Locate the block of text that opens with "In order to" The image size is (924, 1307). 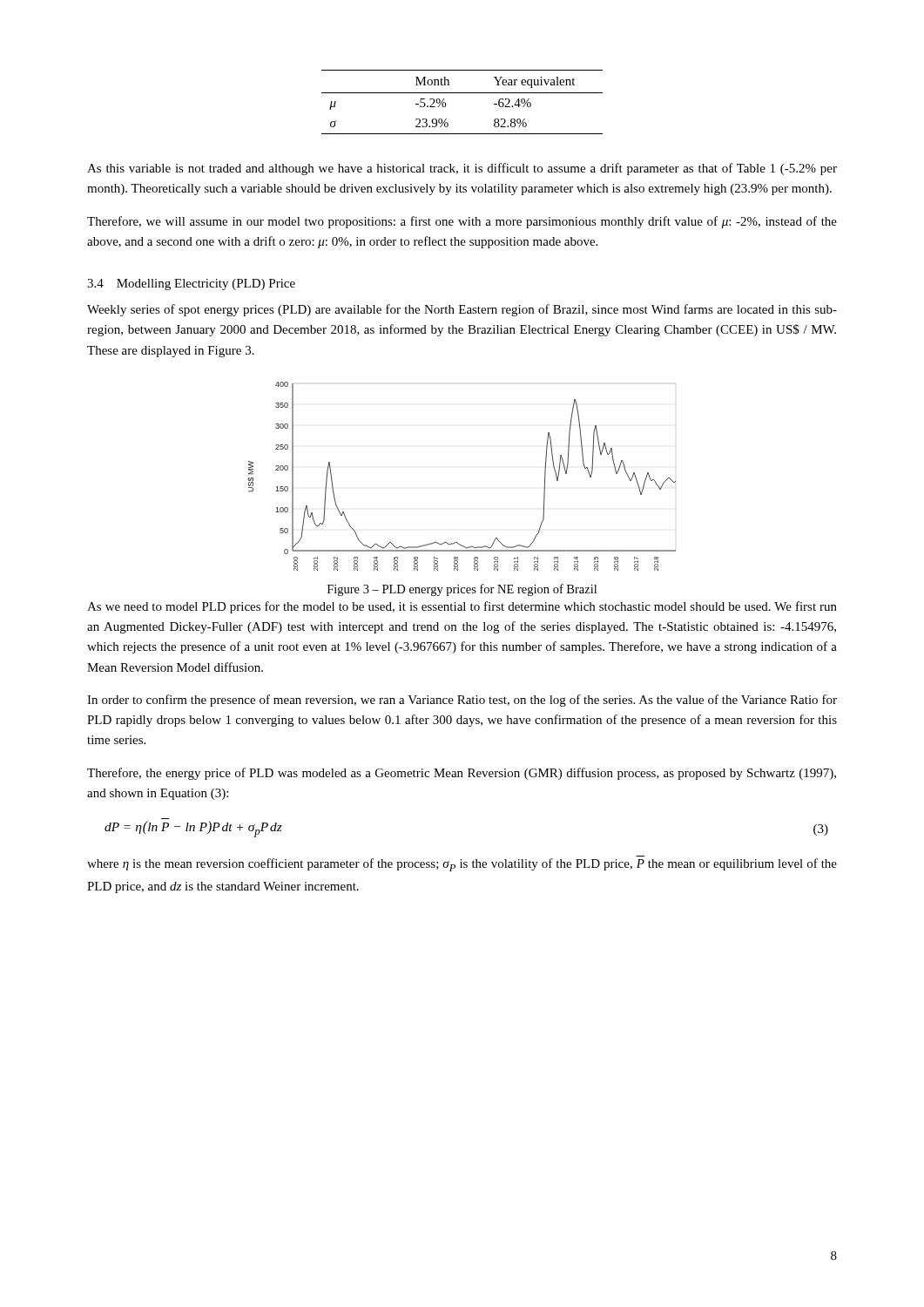[x=462, y=720]
